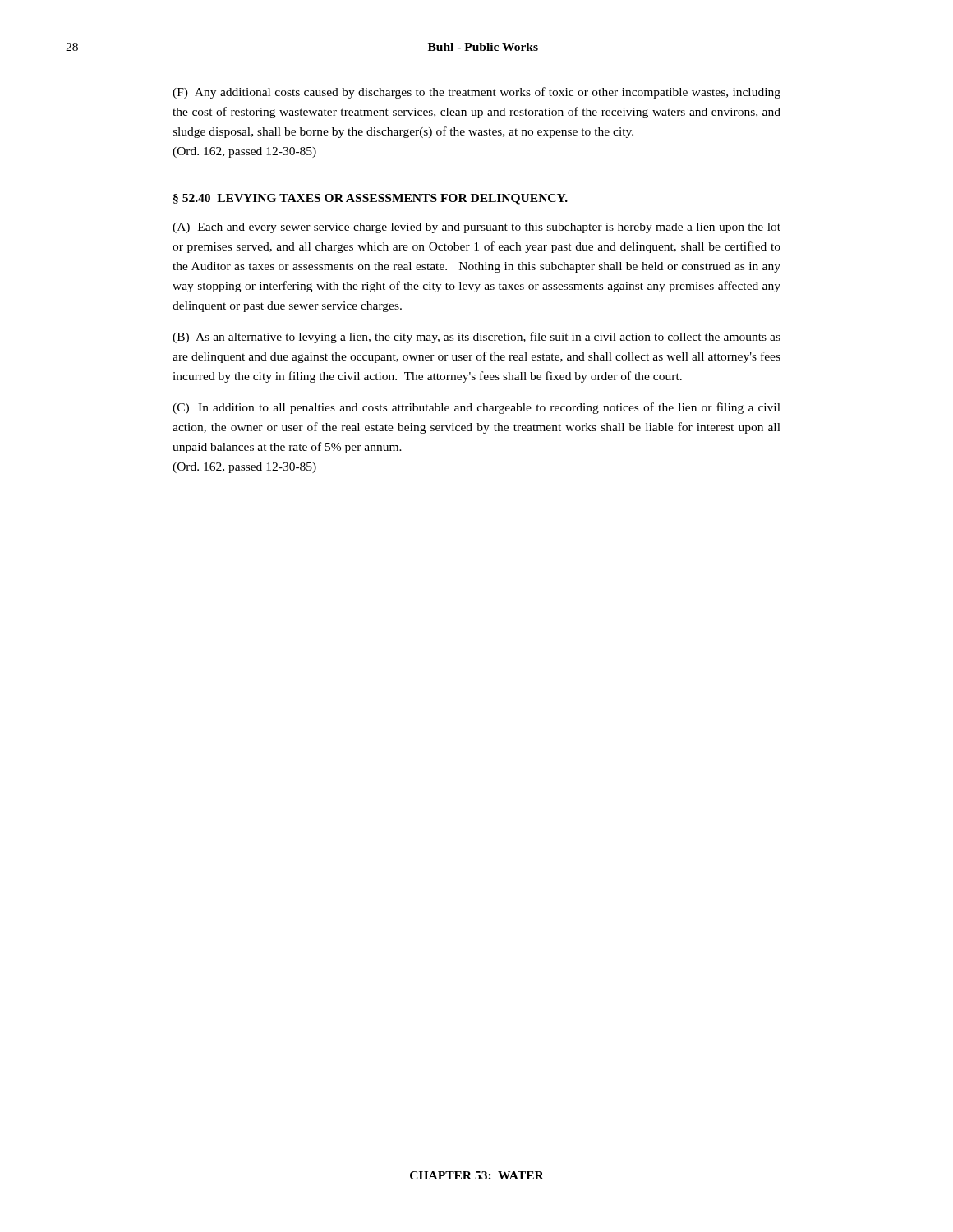This screenshot has height=1232, width=953.
Task: Find the text starting "§ 52.40 LEVYING TAXES"
Action: [370, 198]
